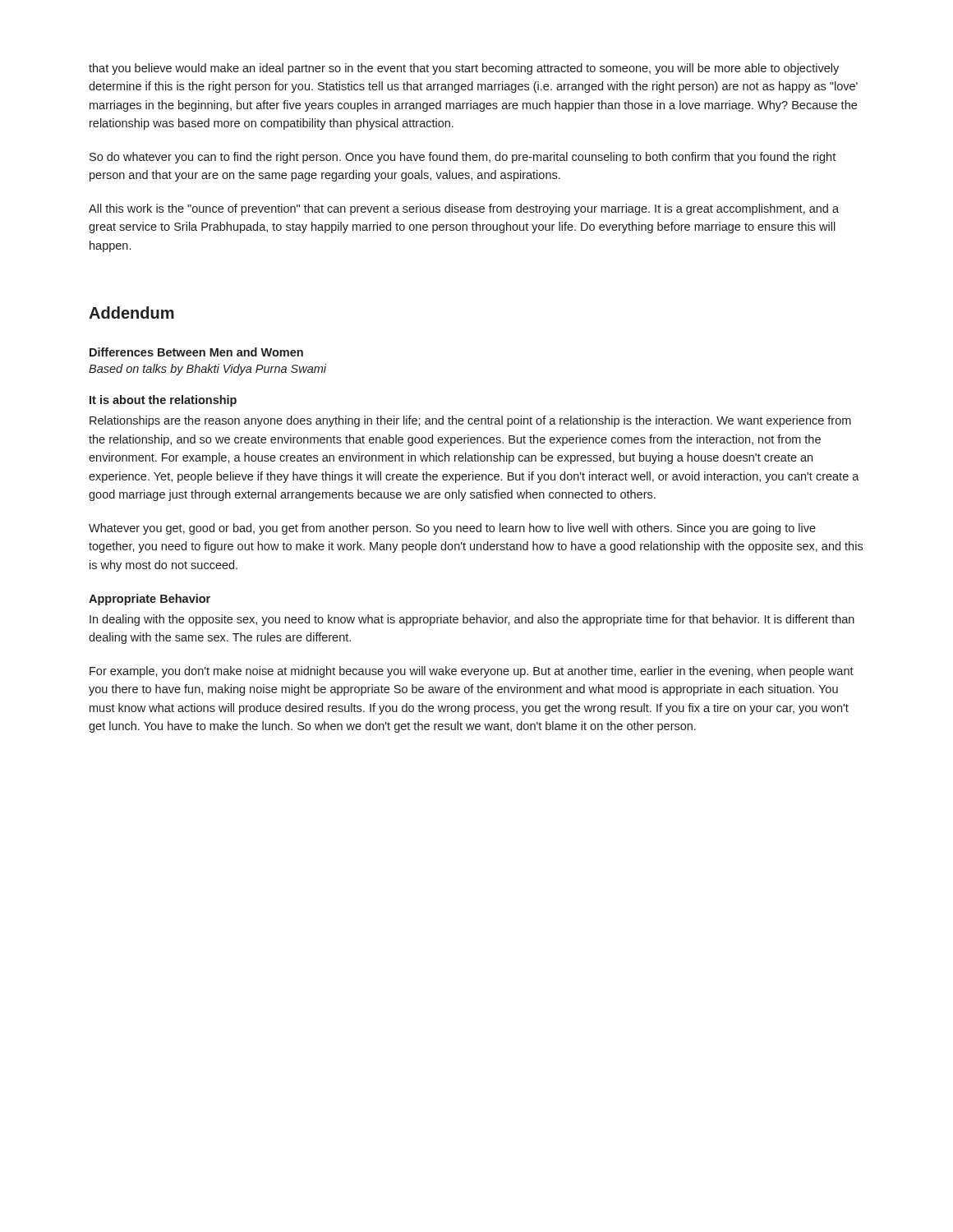Select the text that says "Based on talks by Bhakti Vidya Purna Swami"

207,369
